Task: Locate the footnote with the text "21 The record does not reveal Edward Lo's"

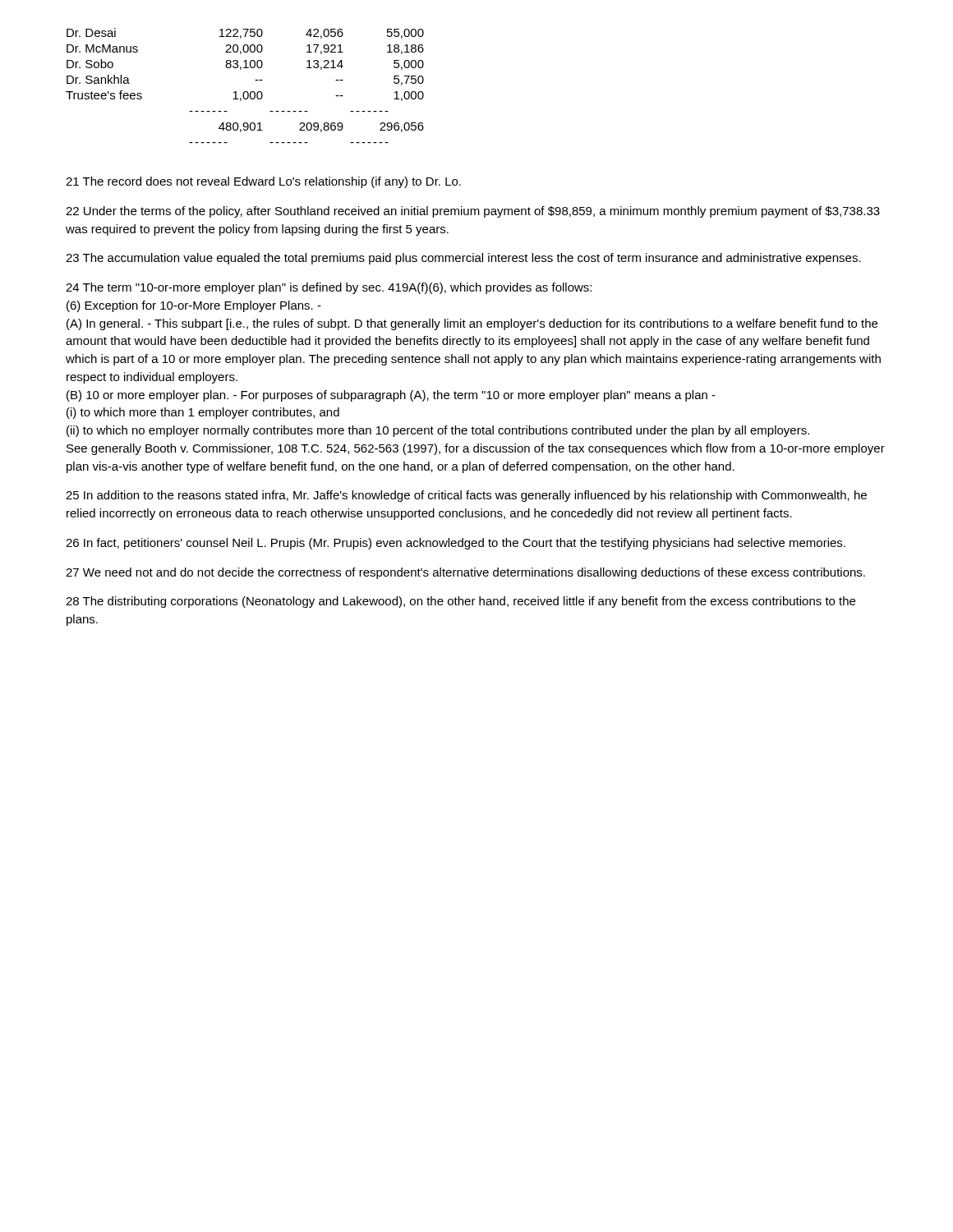Action: coord(263,182)
